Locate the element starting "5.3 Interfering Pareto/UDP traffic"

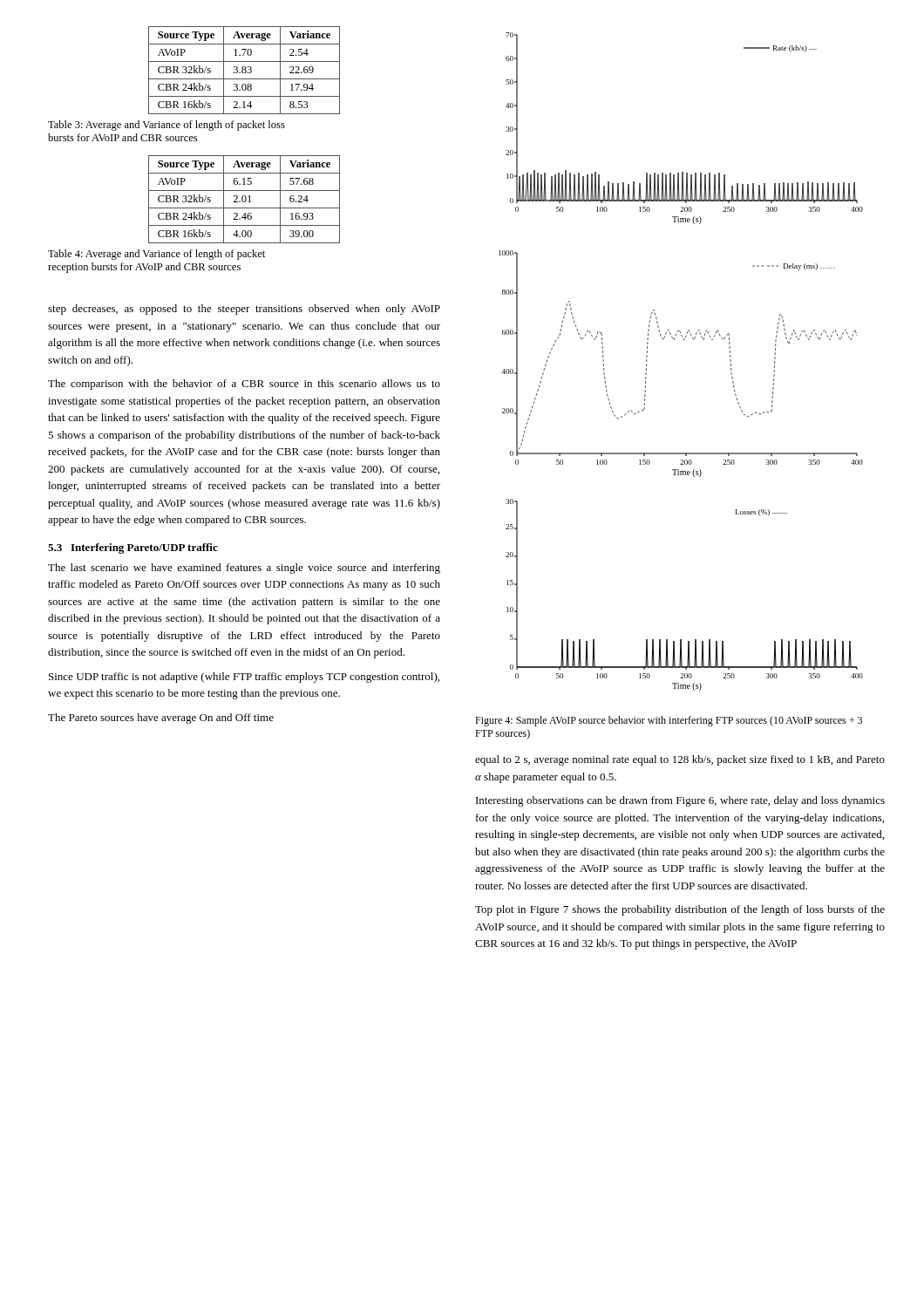(133, 547)
